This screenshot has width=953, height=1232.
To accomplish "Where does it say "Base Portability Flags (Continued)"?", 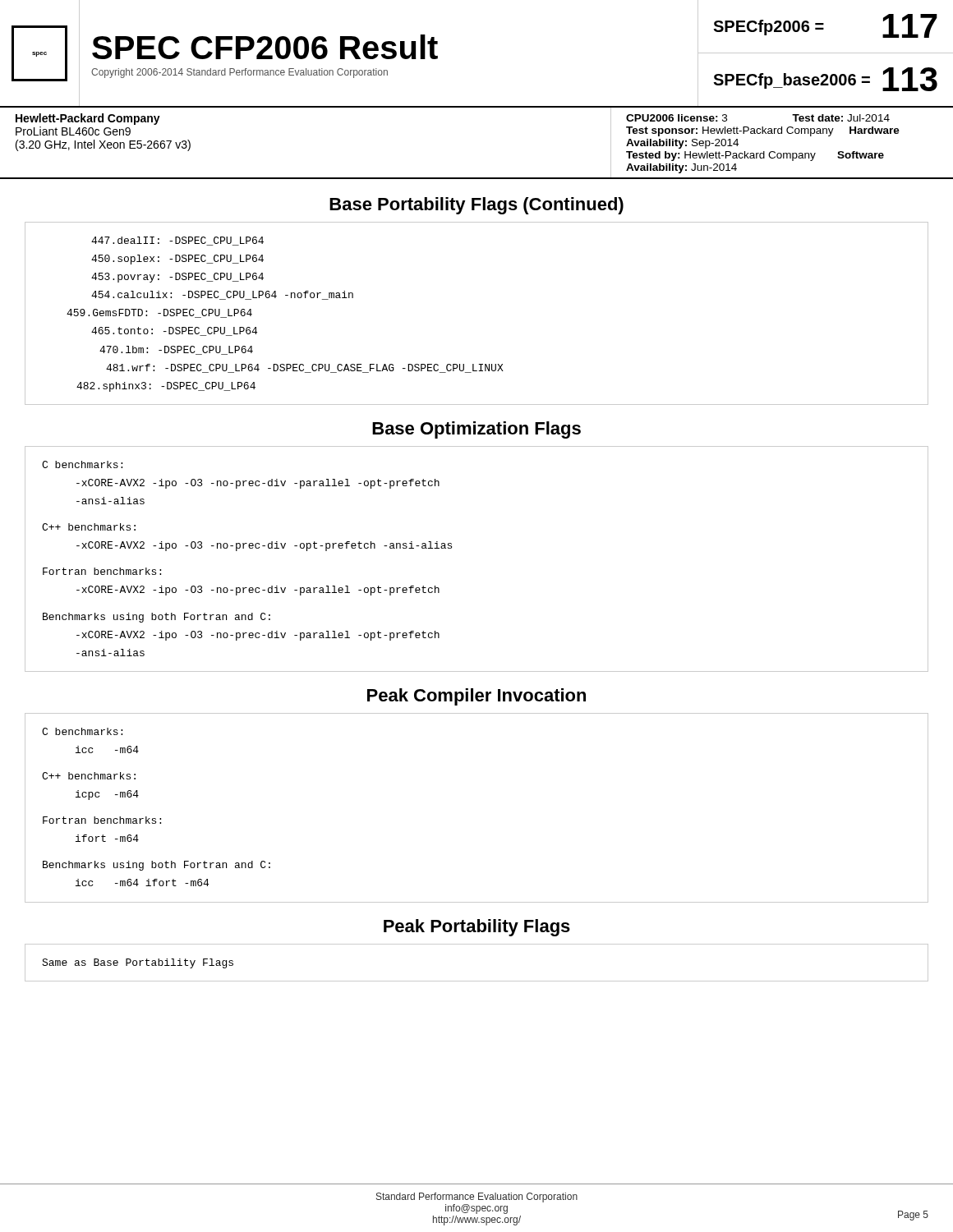I will tap(476, 204).
